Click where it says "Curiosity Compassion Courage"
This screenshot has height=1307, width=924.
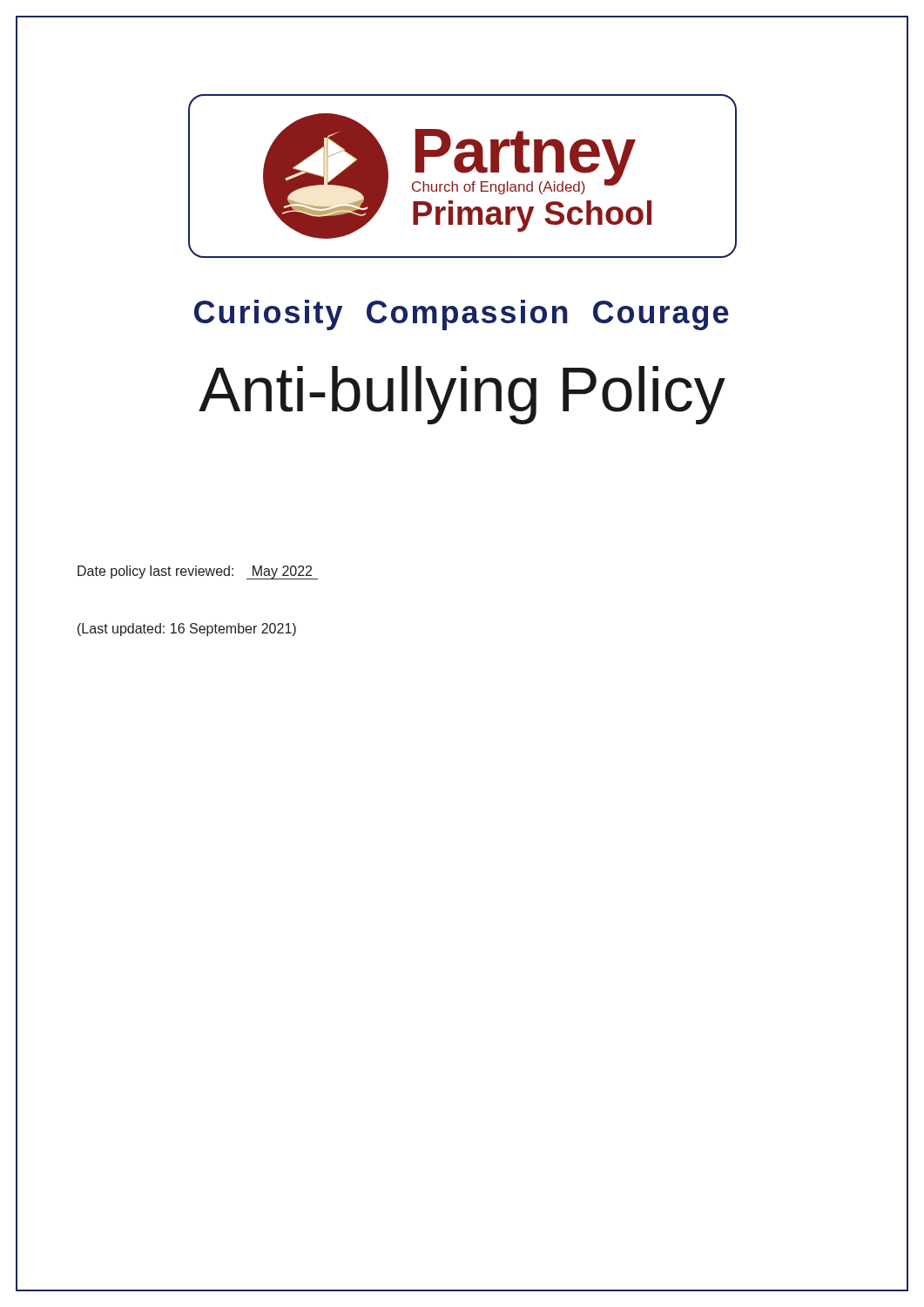(462, 312)
